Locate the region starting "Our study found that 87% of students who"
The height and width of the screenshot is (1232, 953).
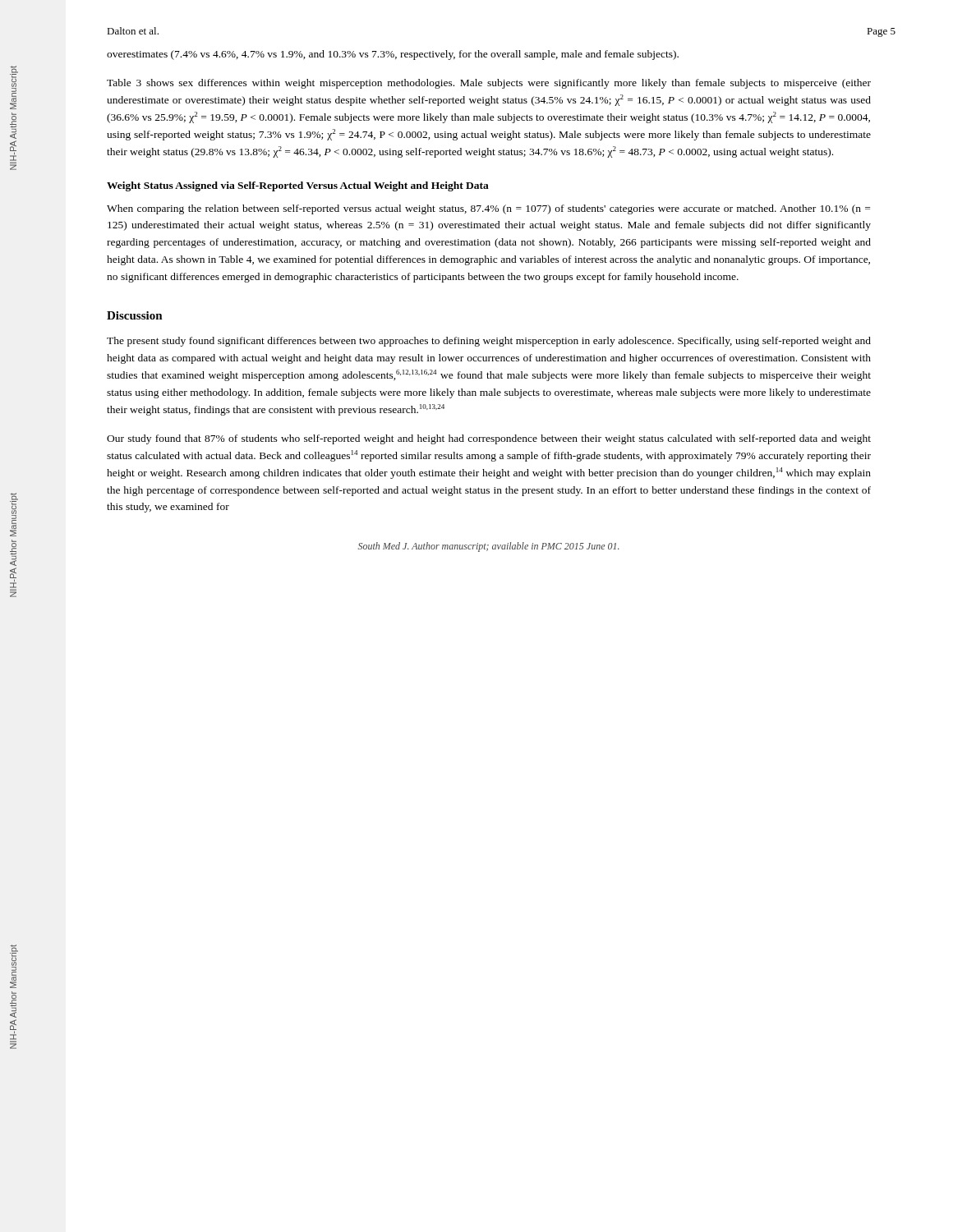[489, 472]
